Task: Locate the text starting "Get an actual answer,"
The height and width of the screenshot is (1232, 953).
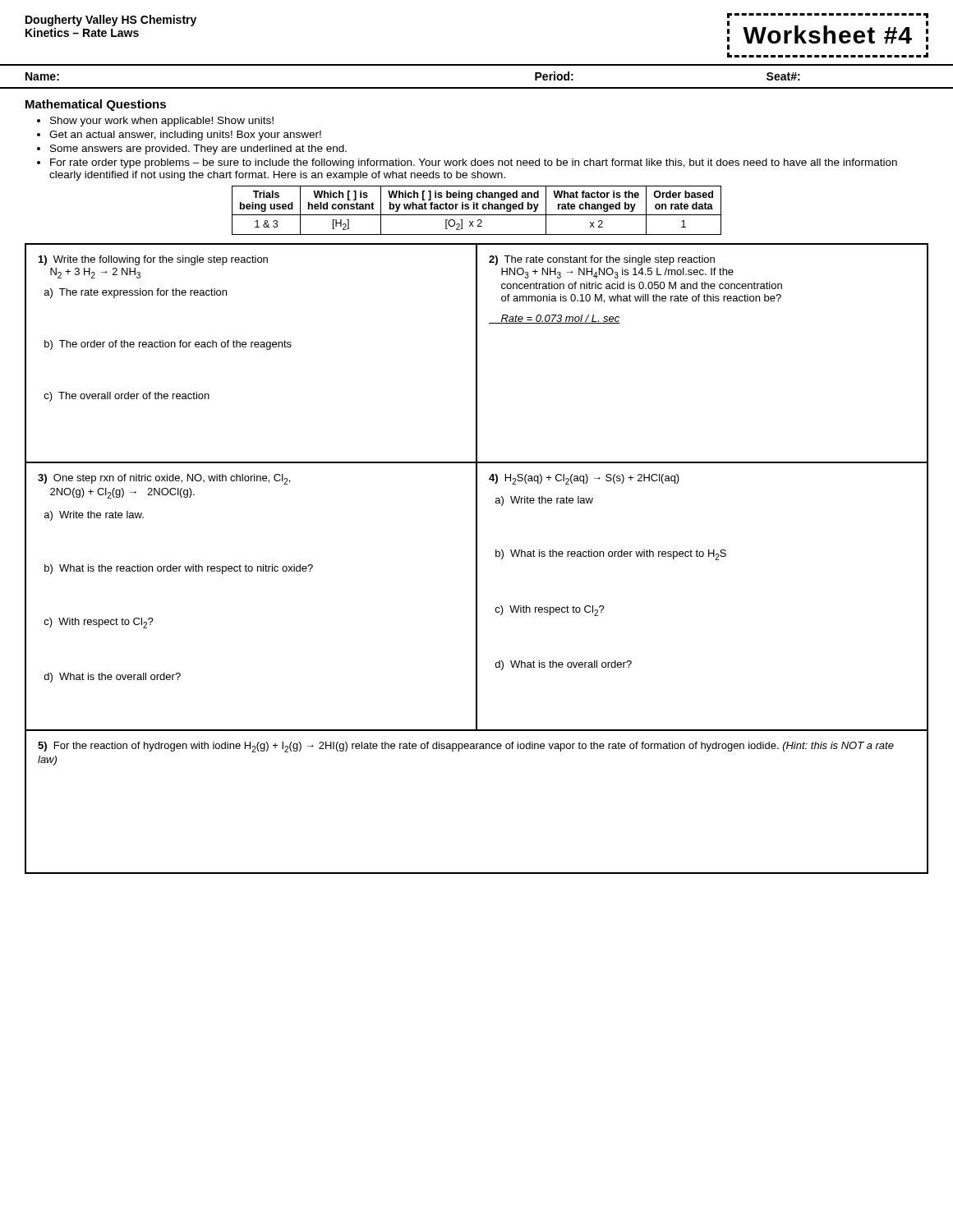Action: coord(186,134)
